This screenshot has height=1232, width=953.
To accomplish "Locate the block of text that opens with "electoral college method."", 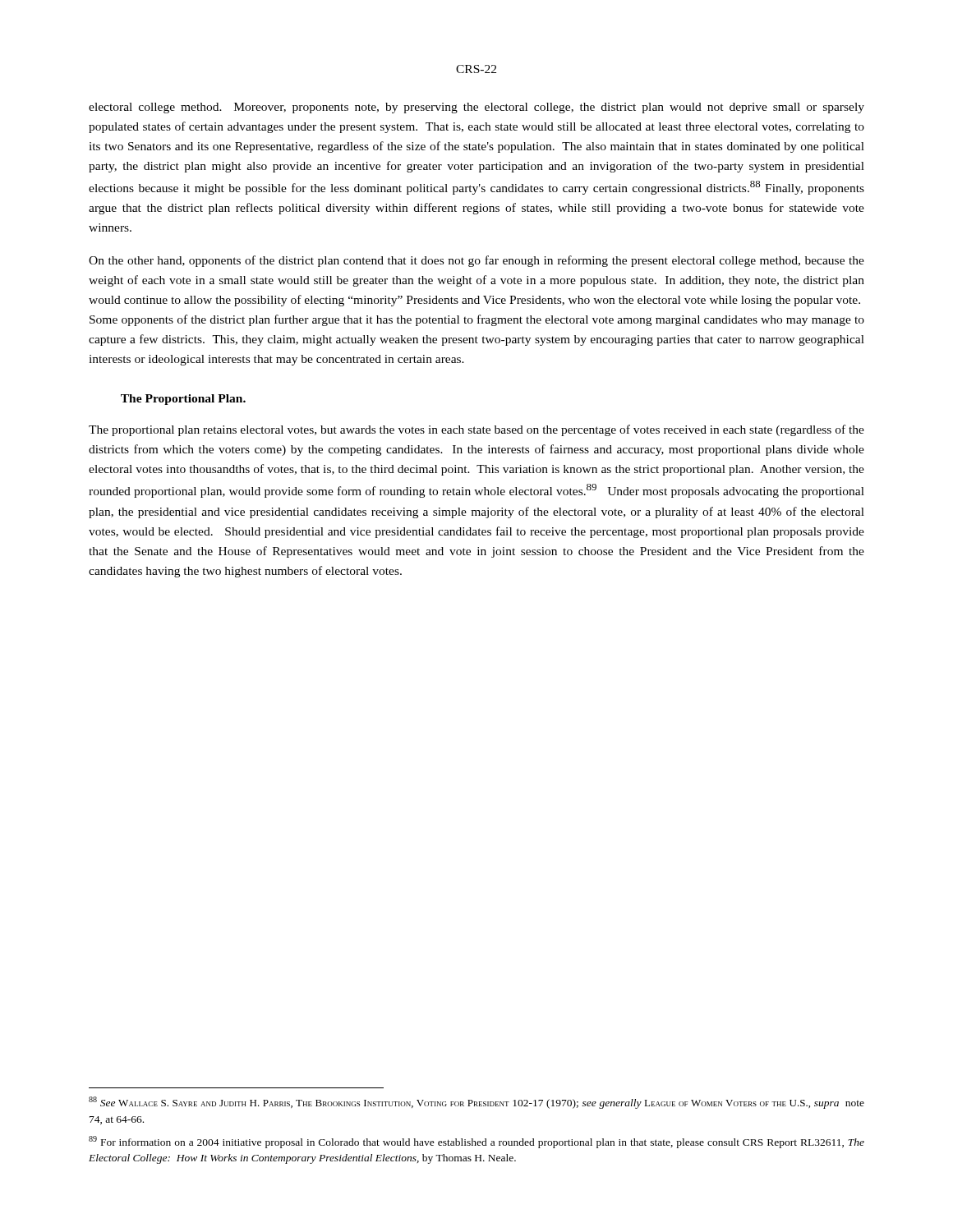I will 476,167.
